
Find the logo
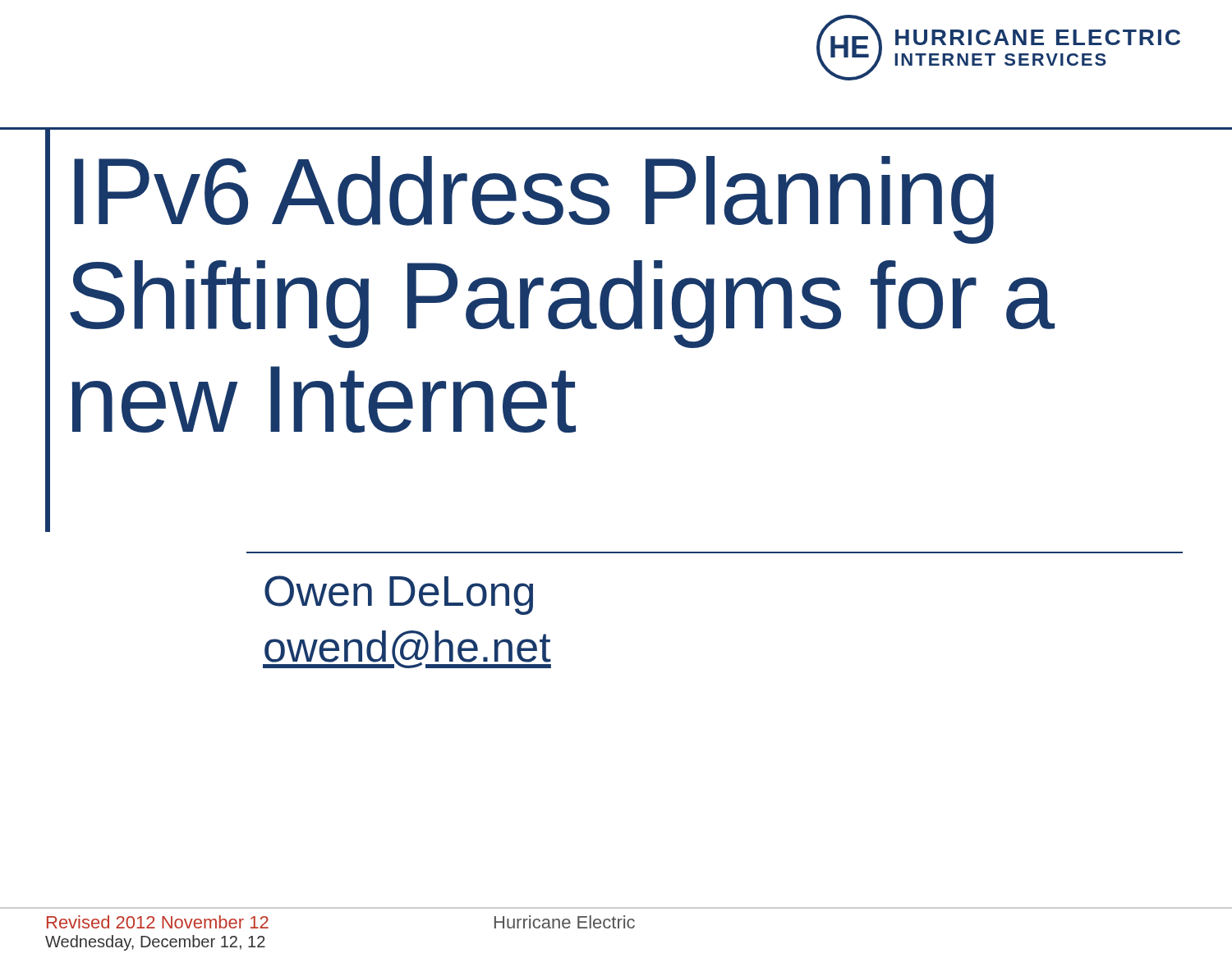[x=1000, y=48]
